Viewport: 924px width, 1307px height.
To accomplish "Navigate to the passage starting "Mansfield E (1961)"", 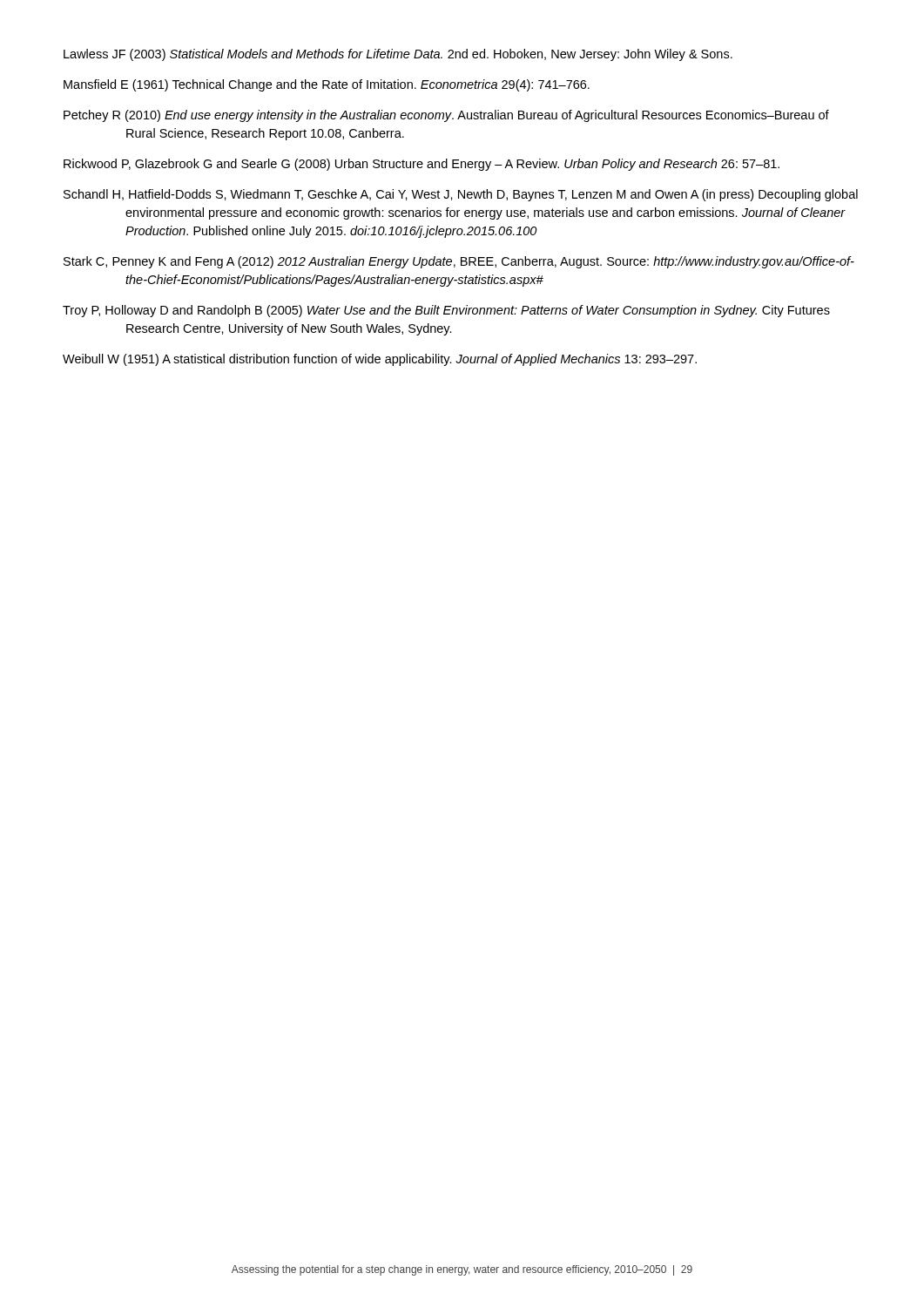I will point(327,84).
